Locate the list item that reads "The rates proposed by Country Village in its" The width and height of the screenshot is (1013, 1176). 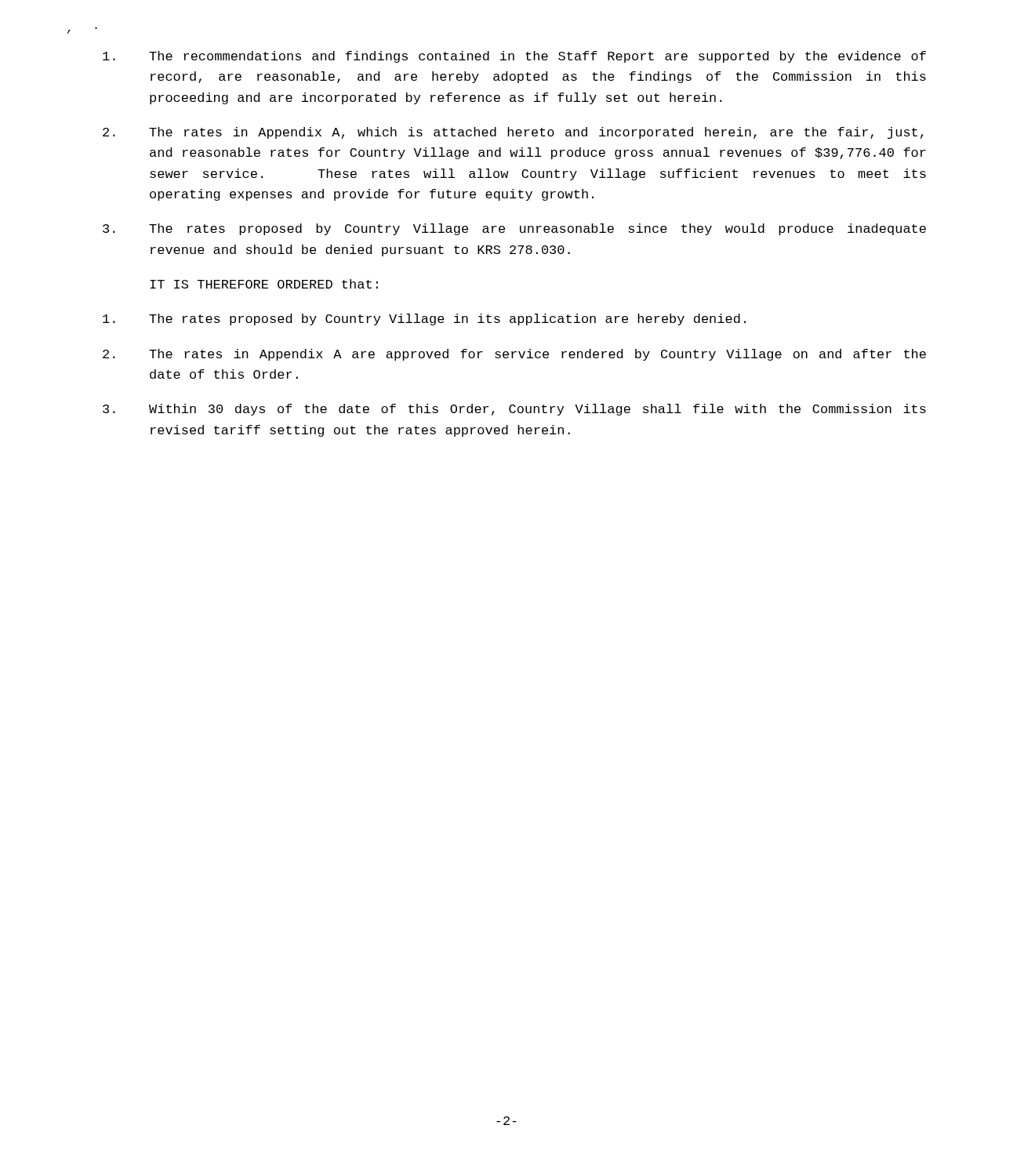pyautogui.click(x=514, y=320)
